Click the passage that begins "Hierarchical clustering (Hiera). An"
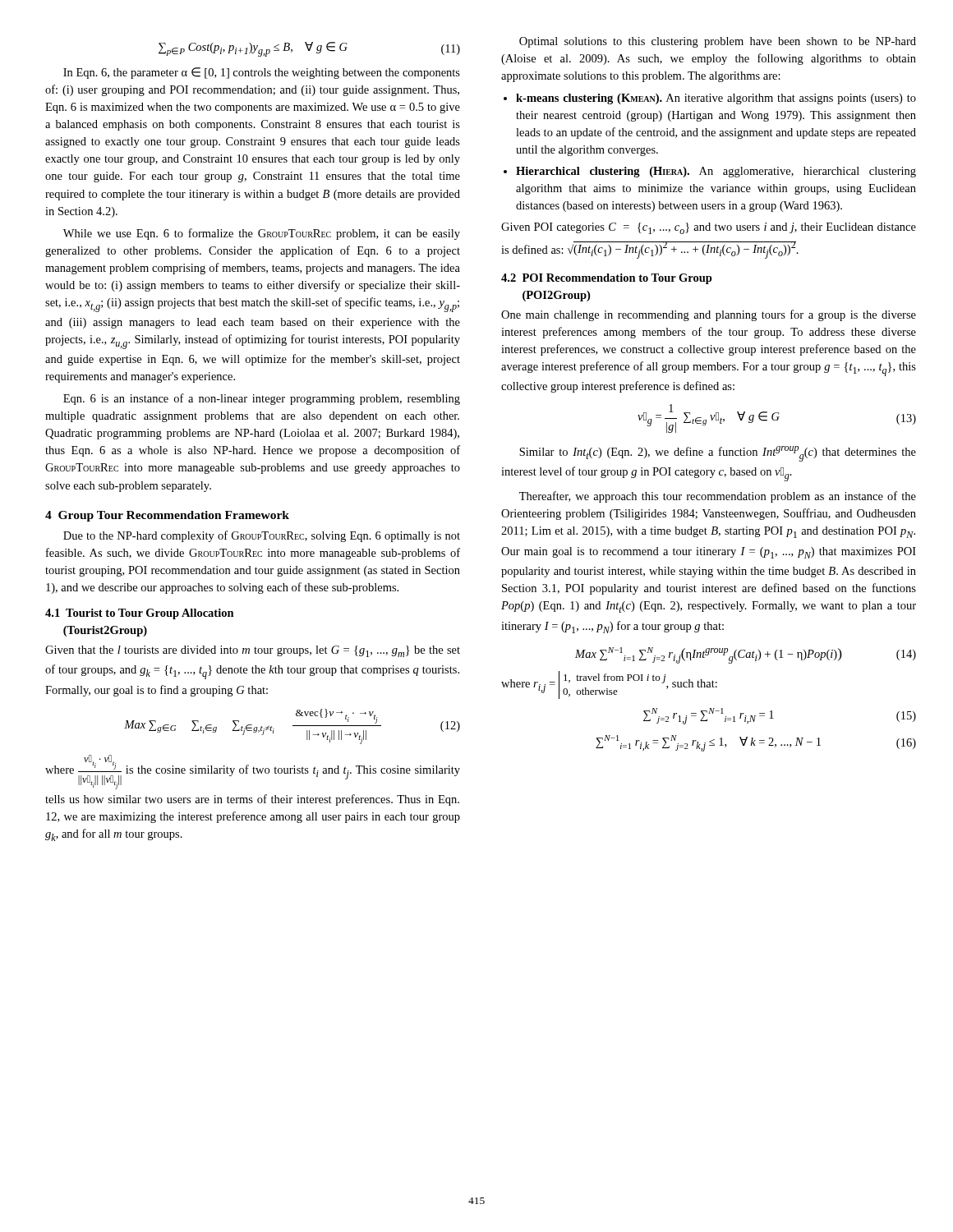 coord(709,189)
